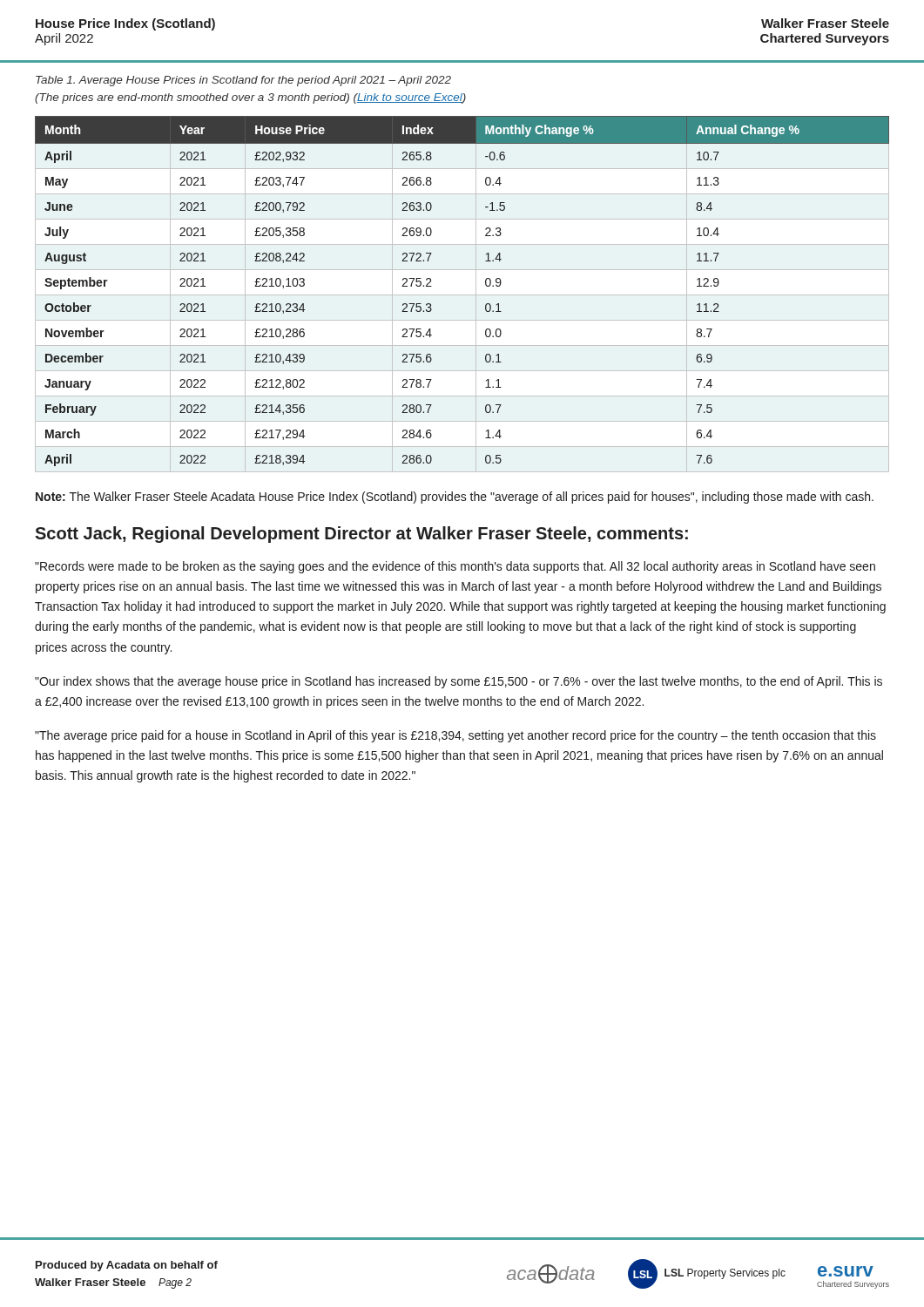Select the text starting "Table 1. Average House"
Viewport: 924px width, 1307px height.
[x=250, y=89]
